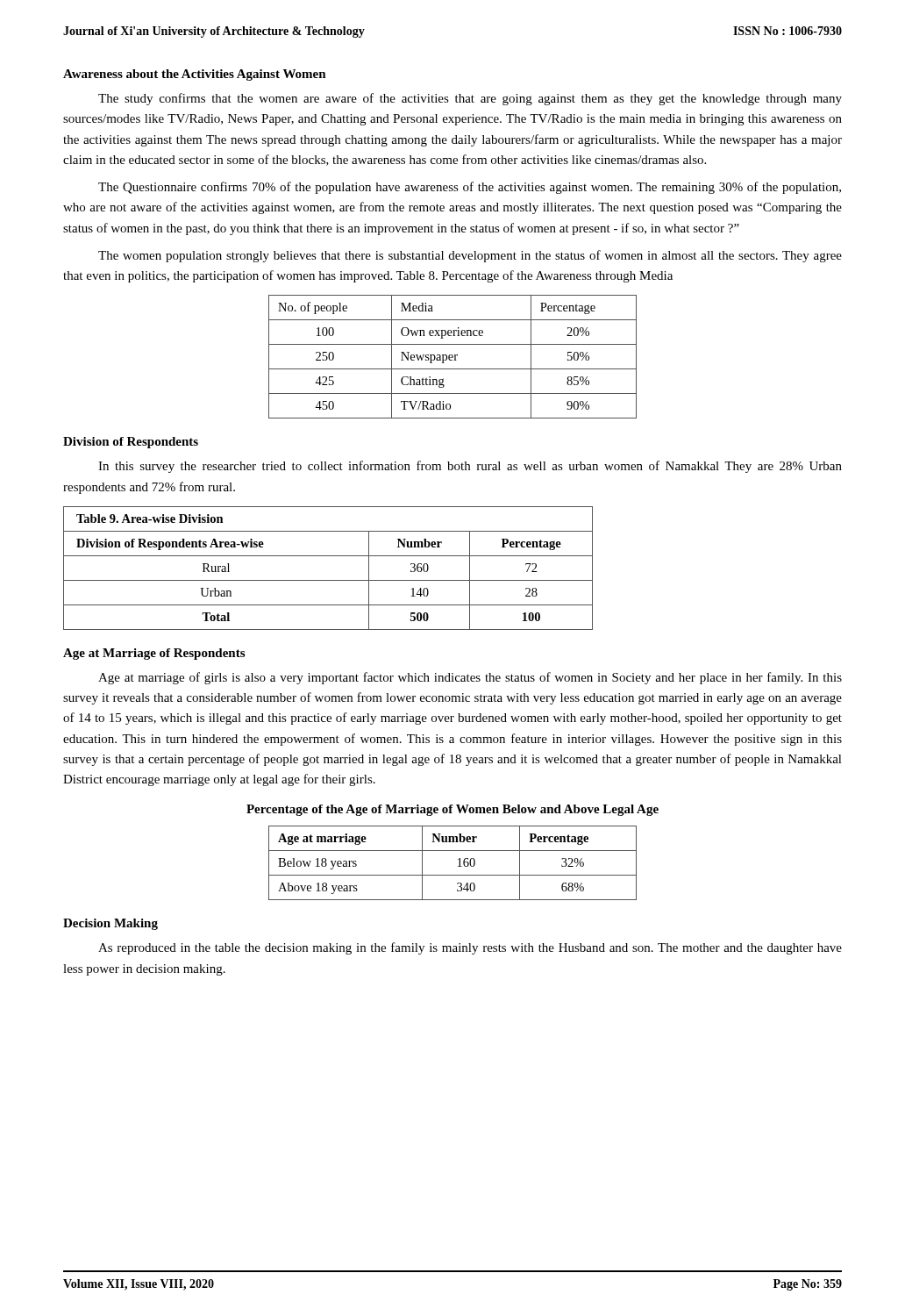
Task: Find the element starting "The study confirms"
Action: [452, 129]
